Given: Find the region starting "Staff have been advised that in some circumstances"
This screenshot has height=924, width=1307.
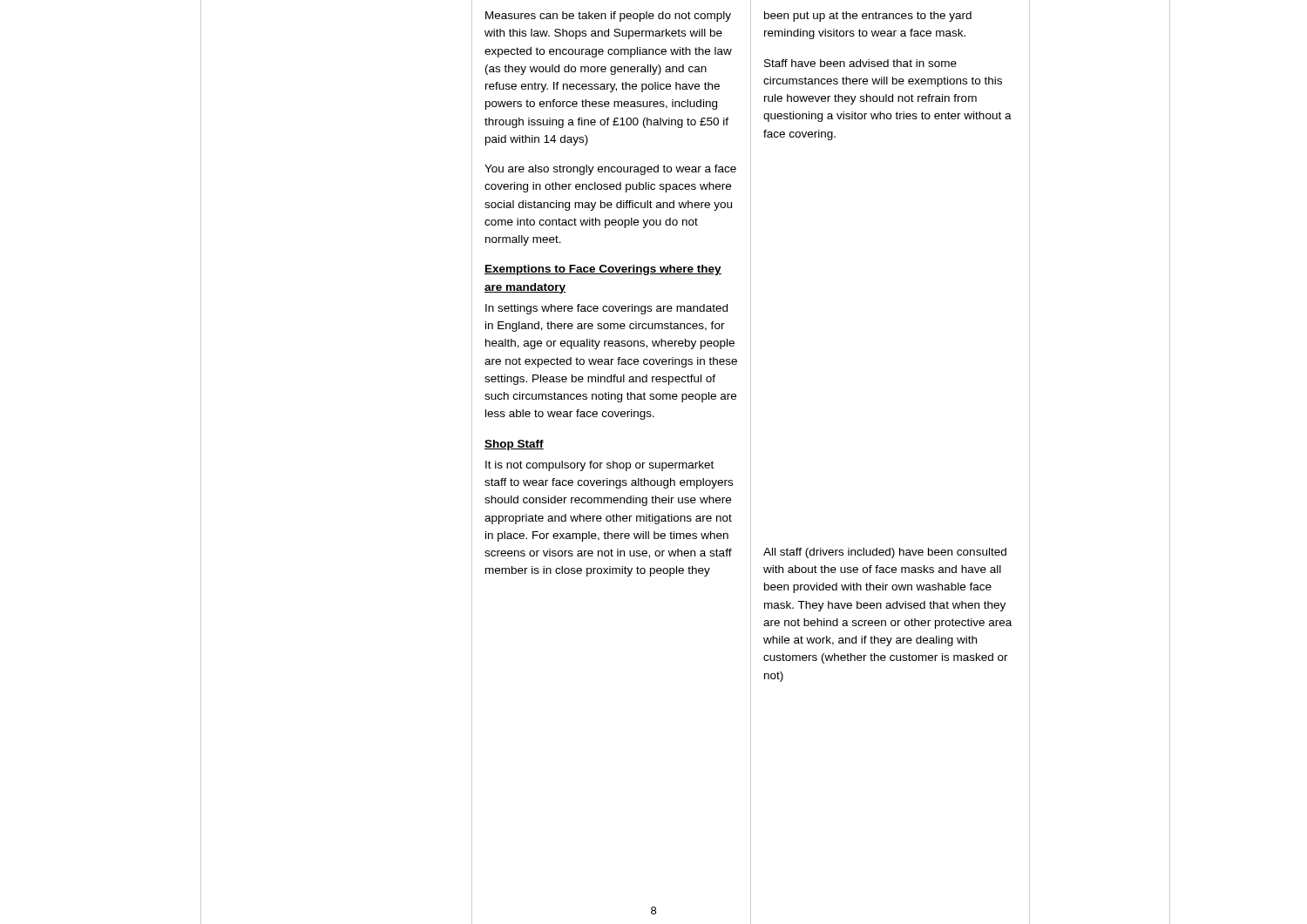Looking at the screenshot, I should coord(887,98).
